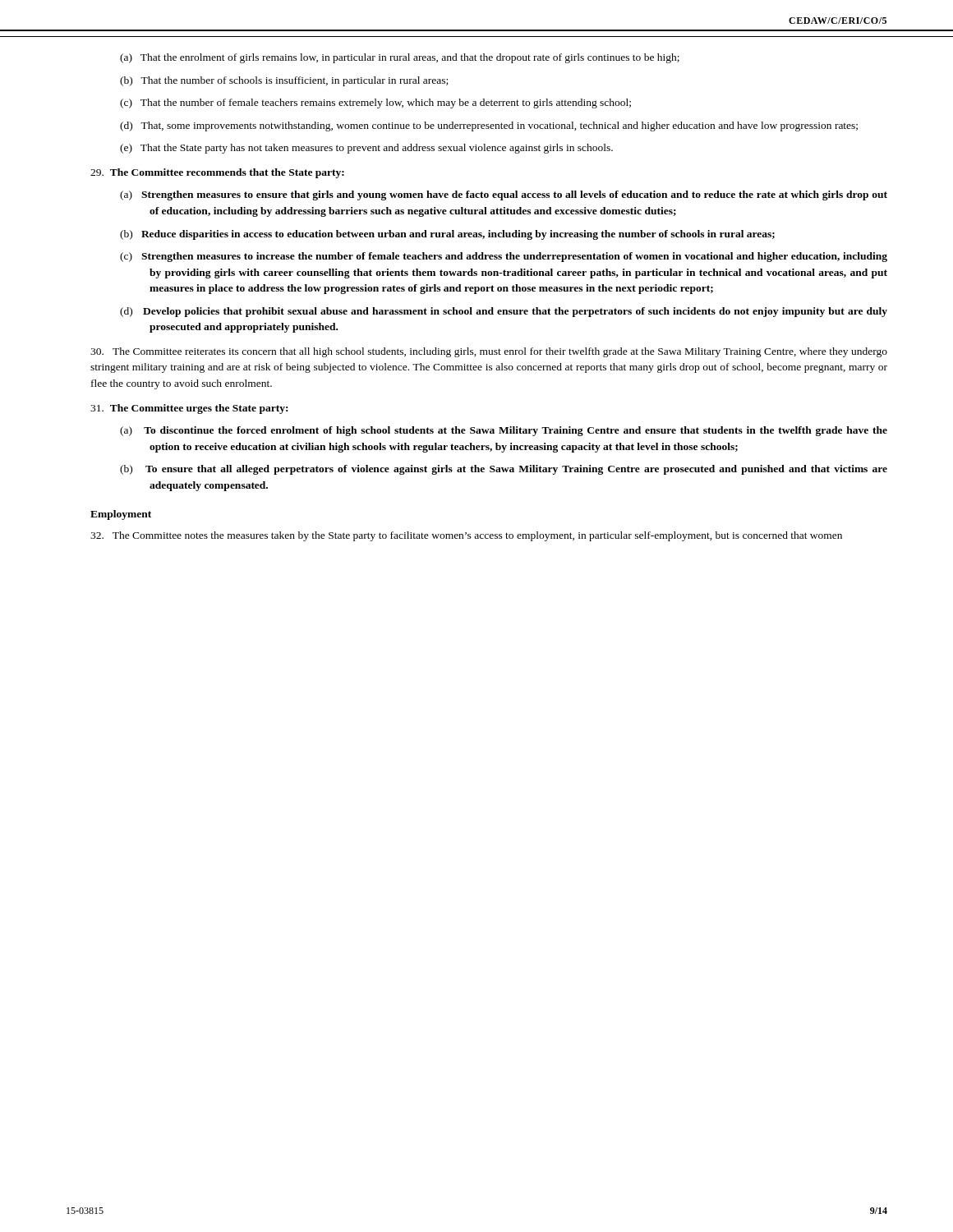Click on the region starting "(a) To discontinue the forced enrolment"
The width and height of the screenshot is (953, 1232).
click(504, 438)
